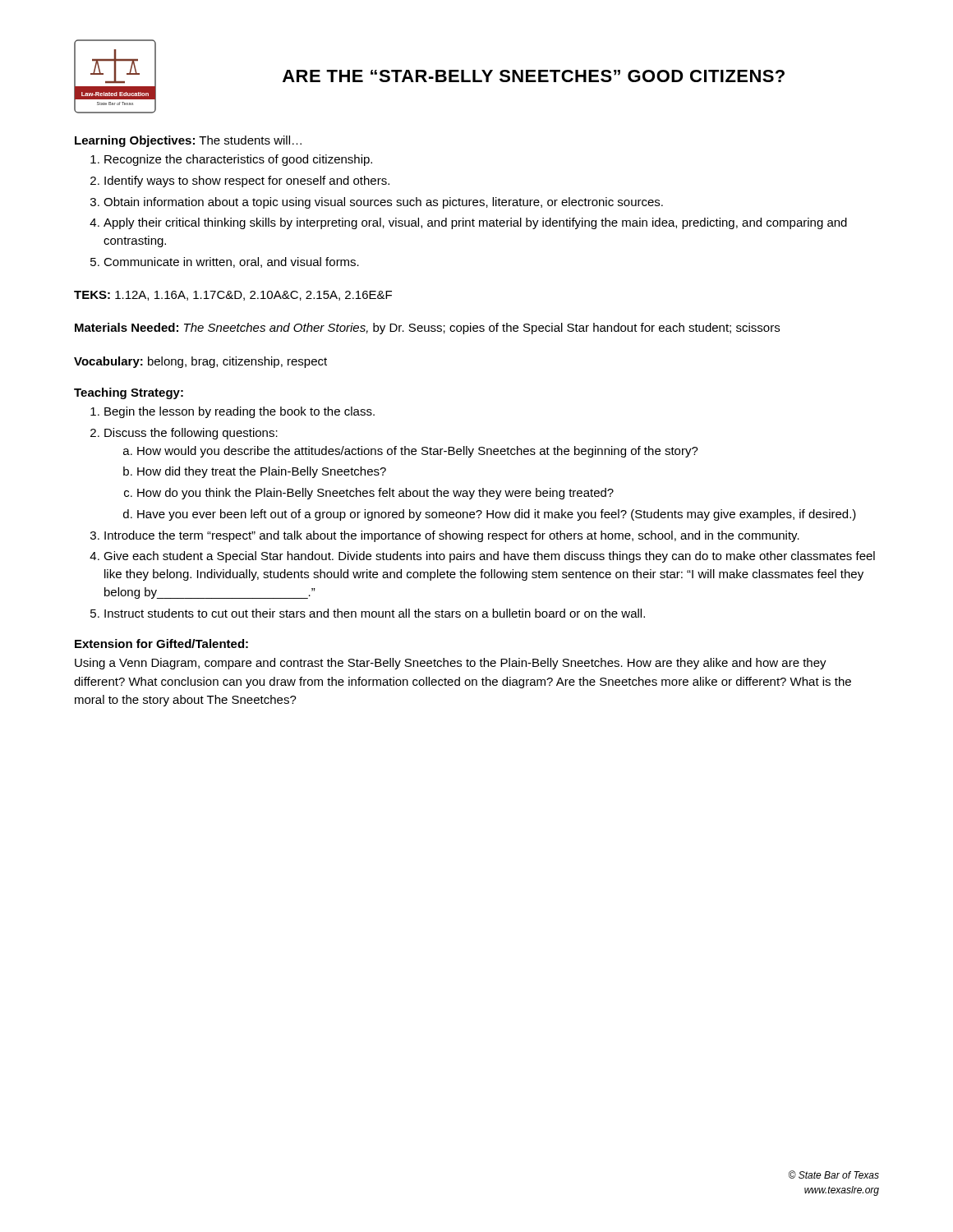Select the element starting "Vocabulary: belong, brag, citizenship, respect"
This screenshot has height=1232, width=953.
(201, 361)
